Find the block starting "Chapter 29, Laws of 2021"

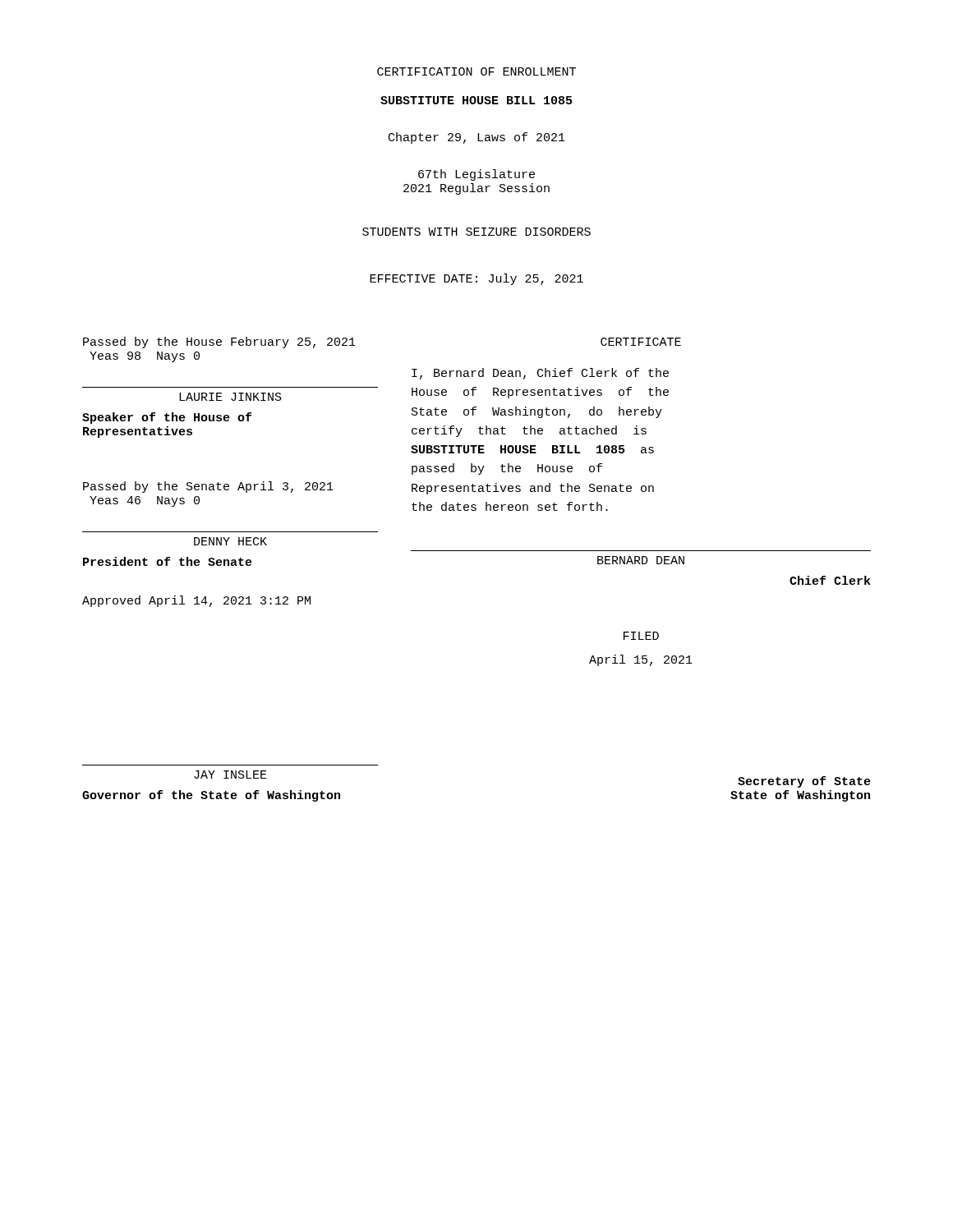[476, 138]
